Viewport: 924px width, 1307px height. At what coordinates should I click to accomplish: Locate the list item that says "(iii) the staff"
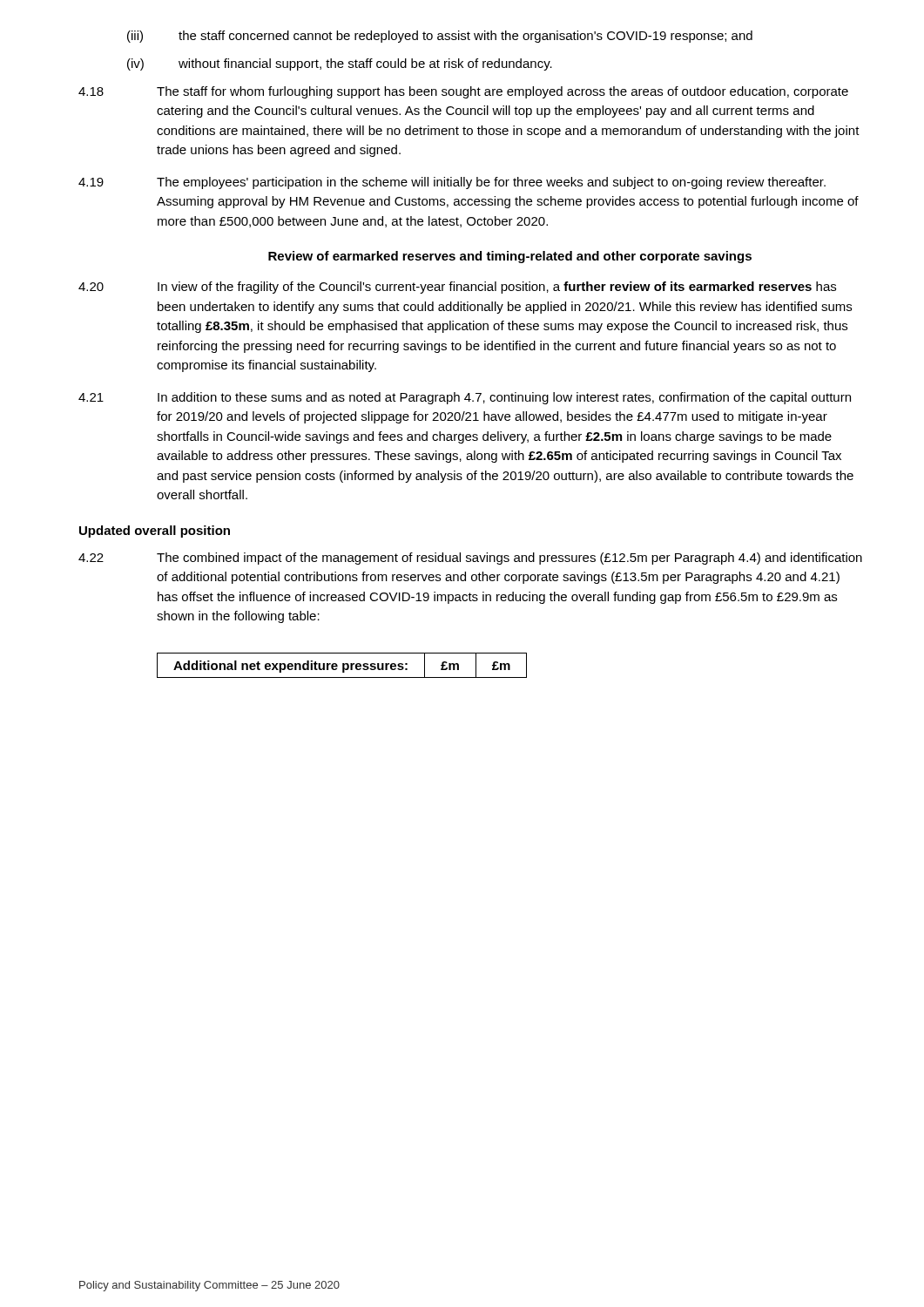[x=471, y=36]
